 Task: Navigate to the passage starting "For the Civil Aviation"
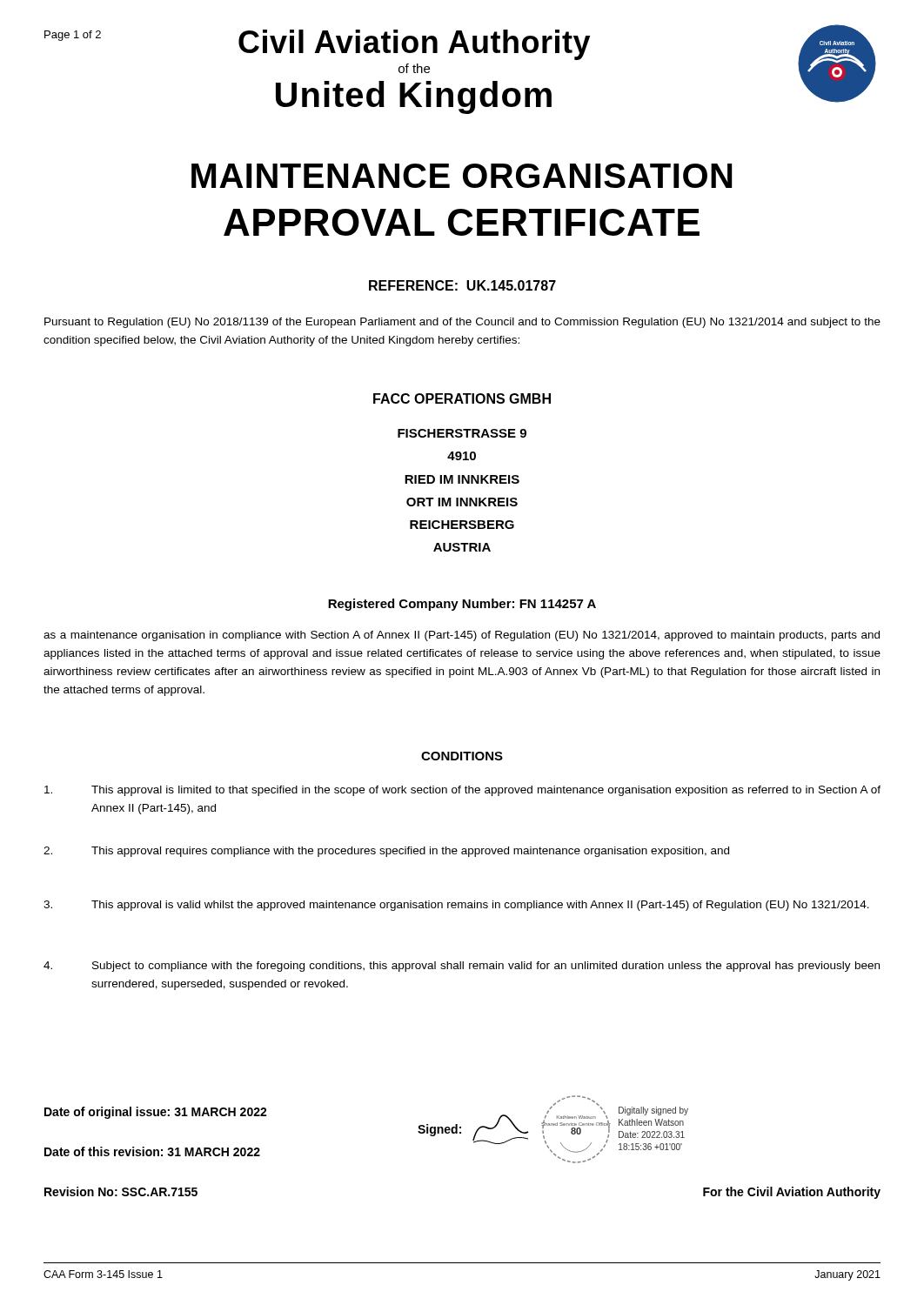click(791, 1192)
